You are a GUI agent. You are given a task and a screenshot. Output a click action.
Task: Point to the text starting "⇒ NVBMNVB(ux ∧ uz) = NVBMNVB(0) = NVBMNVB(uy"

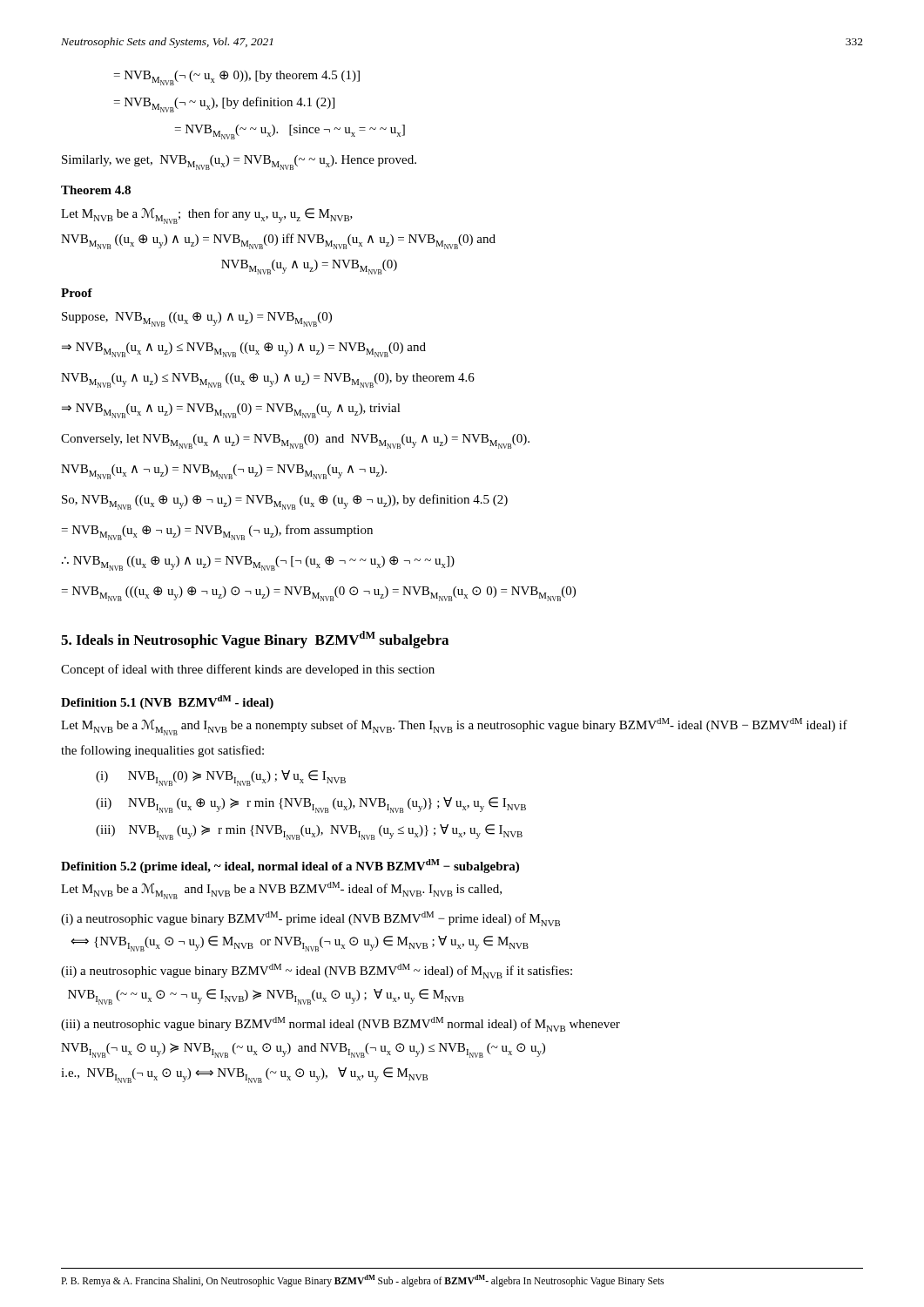(231, 410)
